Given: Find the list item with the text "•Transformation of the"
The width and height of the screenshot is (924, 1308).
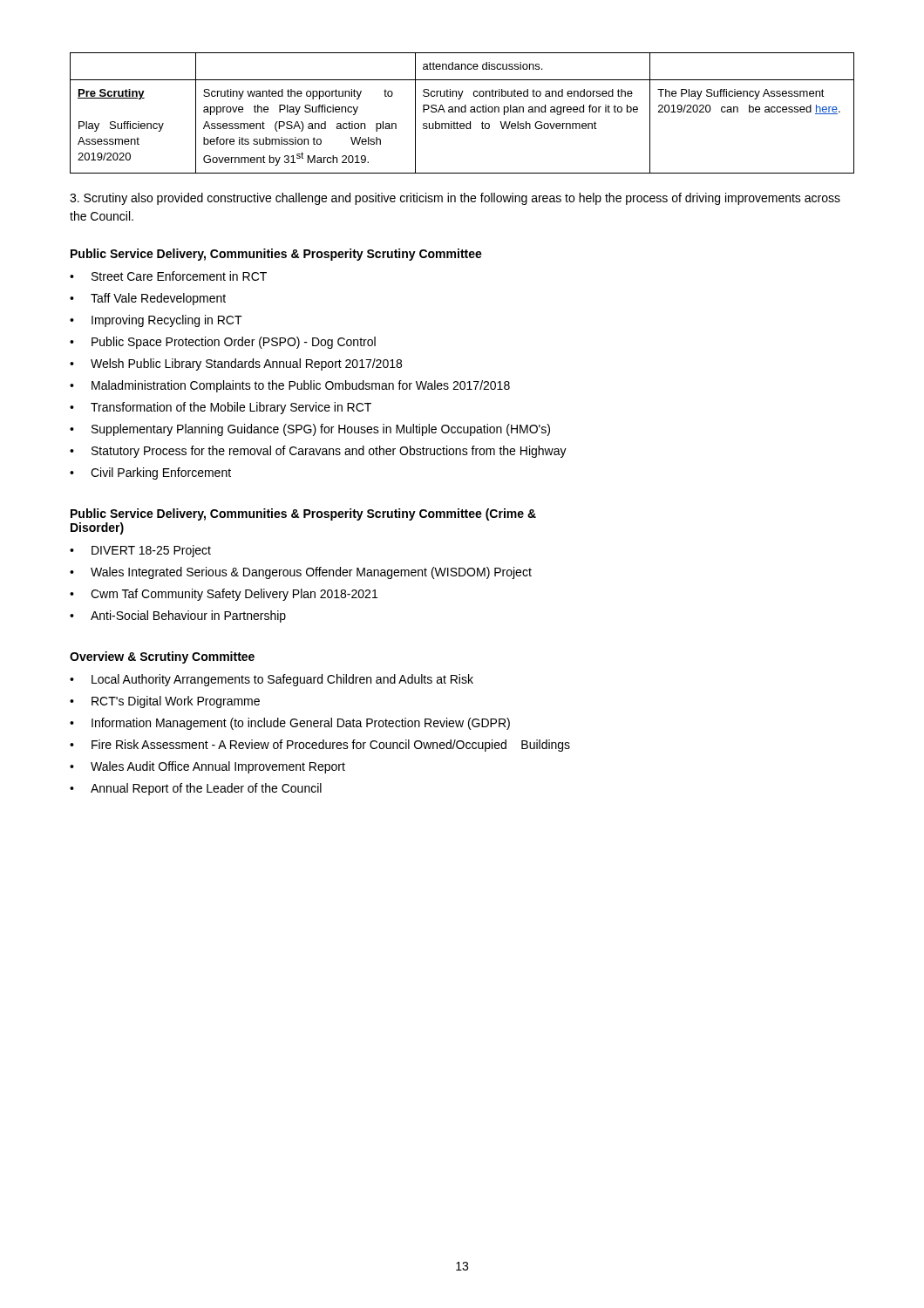Looking at the screenshot, I should coord(221,408).
